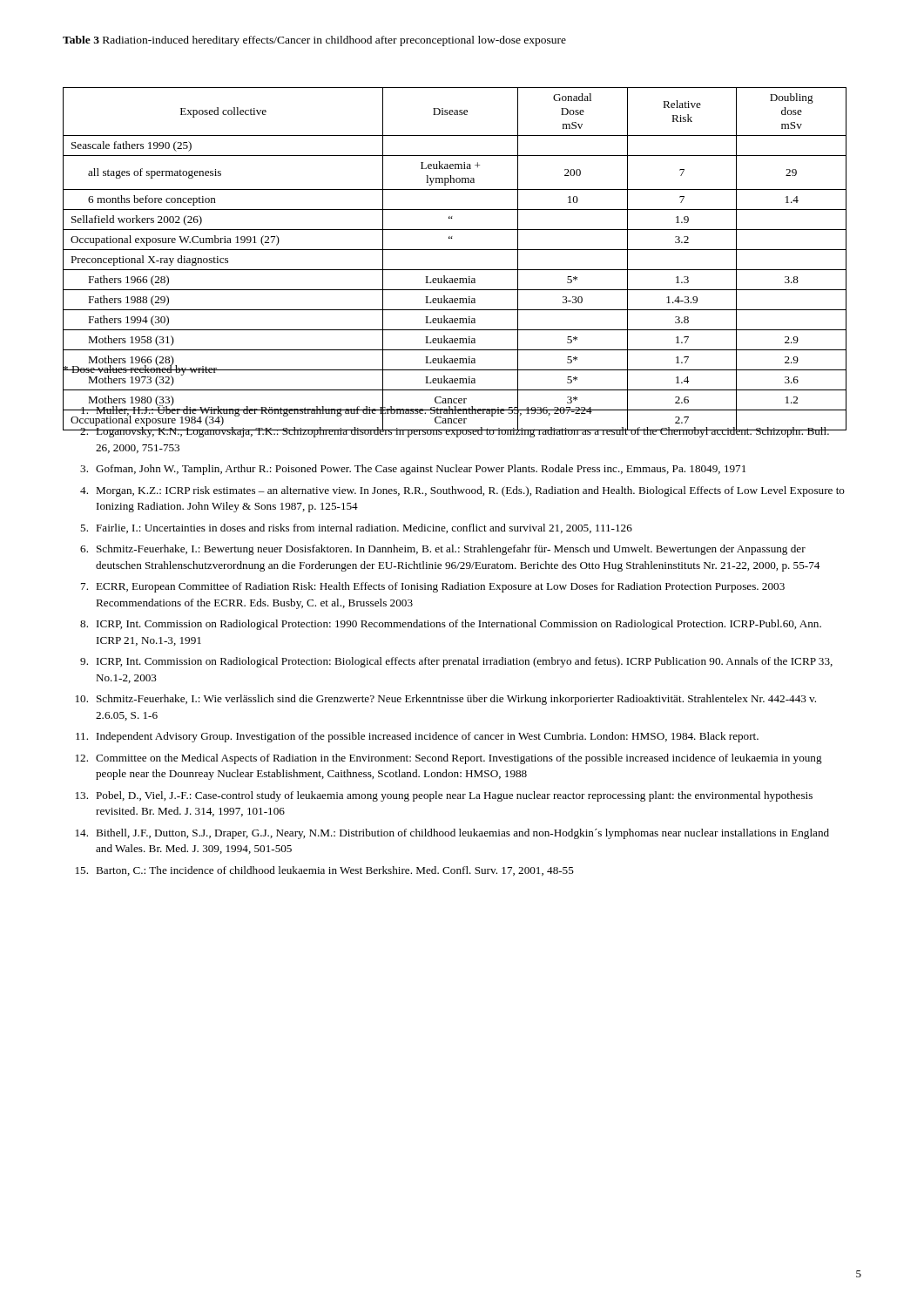Find the region starting "Table 3 Radiation-induced hereditary effects/Cancer in"

click(420, 40)
